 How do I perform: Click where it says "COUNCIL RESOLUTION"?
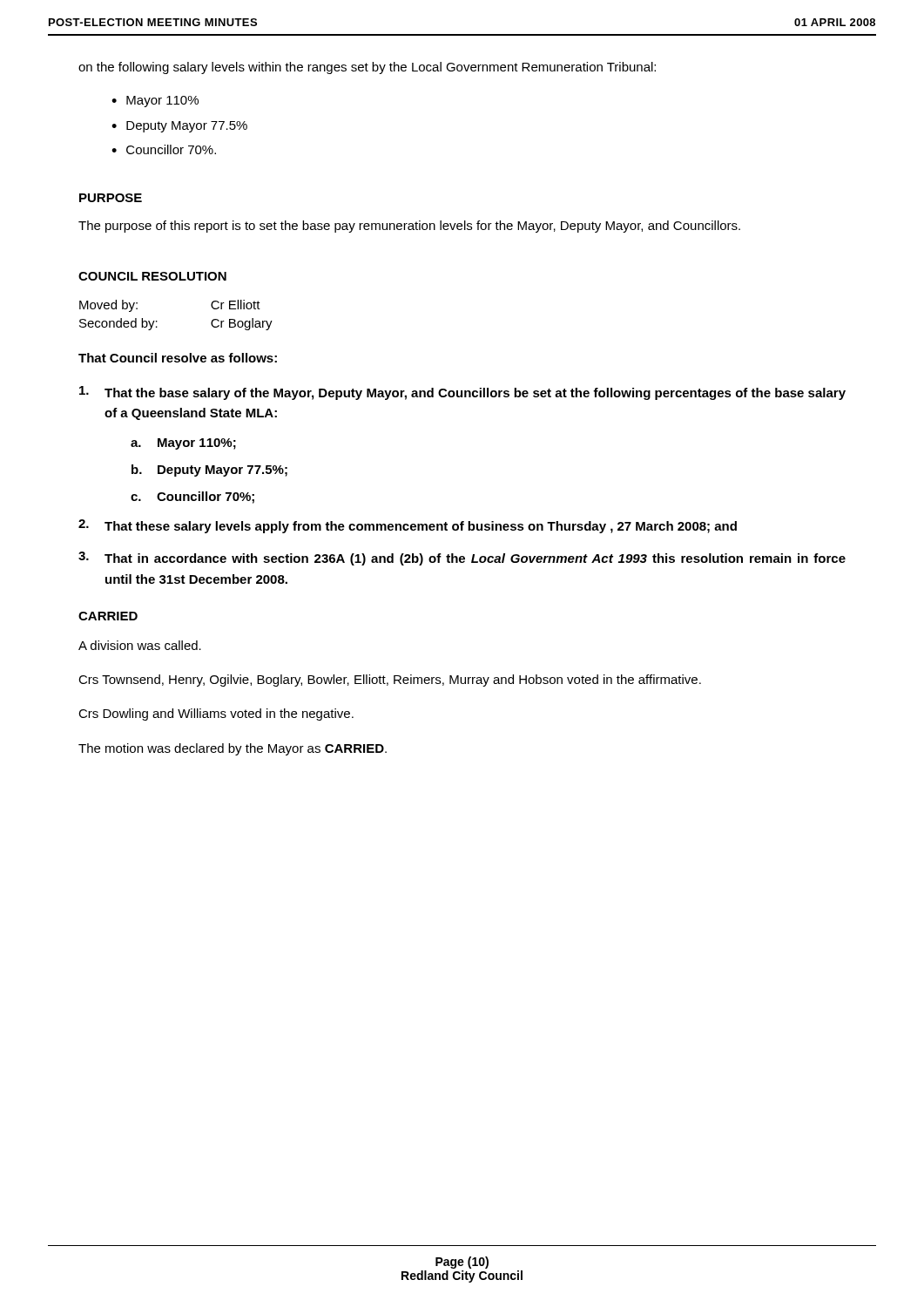click(153, 276)
